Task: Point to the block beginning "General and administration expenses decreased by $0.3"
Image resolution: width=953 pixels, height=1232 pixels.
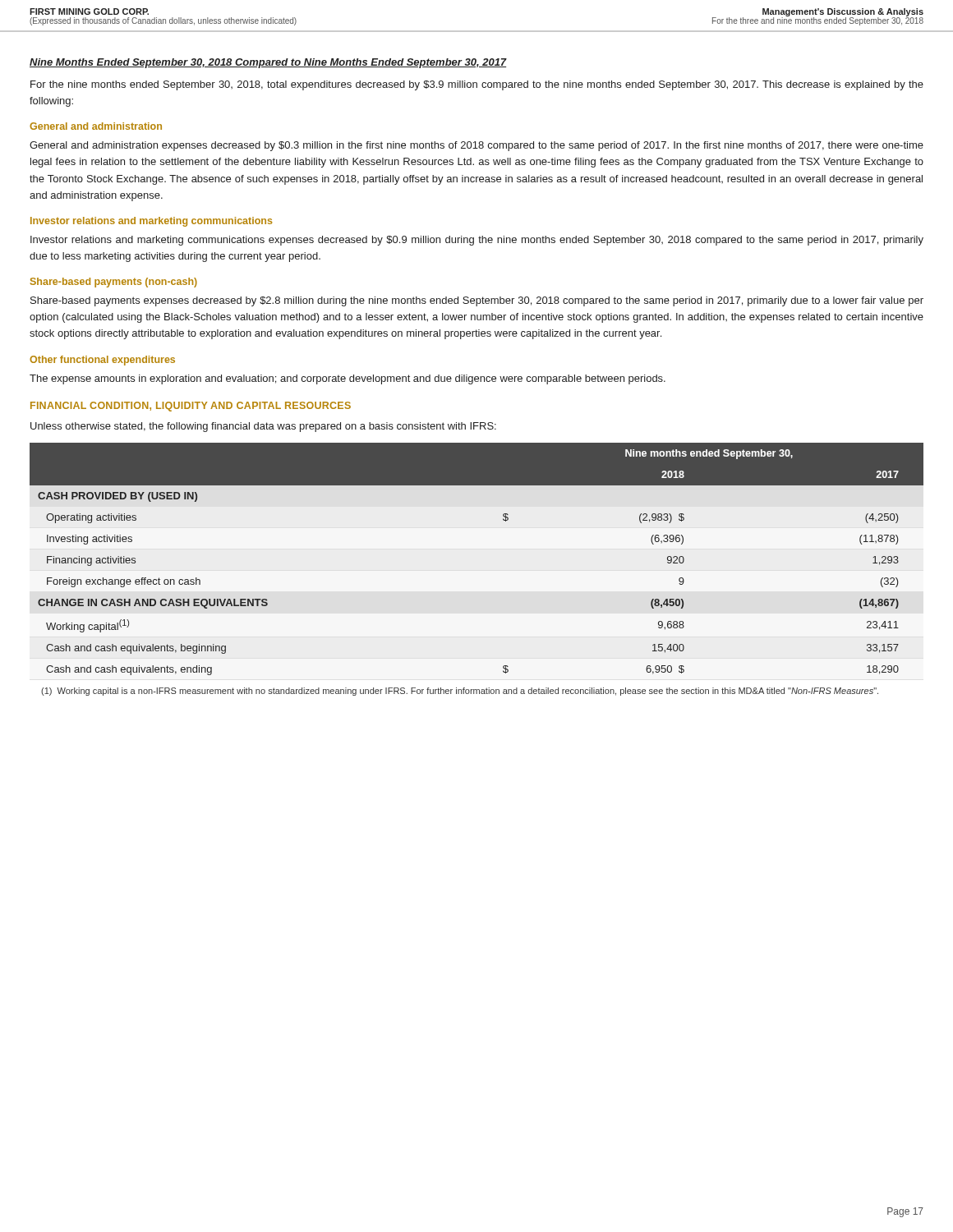Action: [476, 170]
